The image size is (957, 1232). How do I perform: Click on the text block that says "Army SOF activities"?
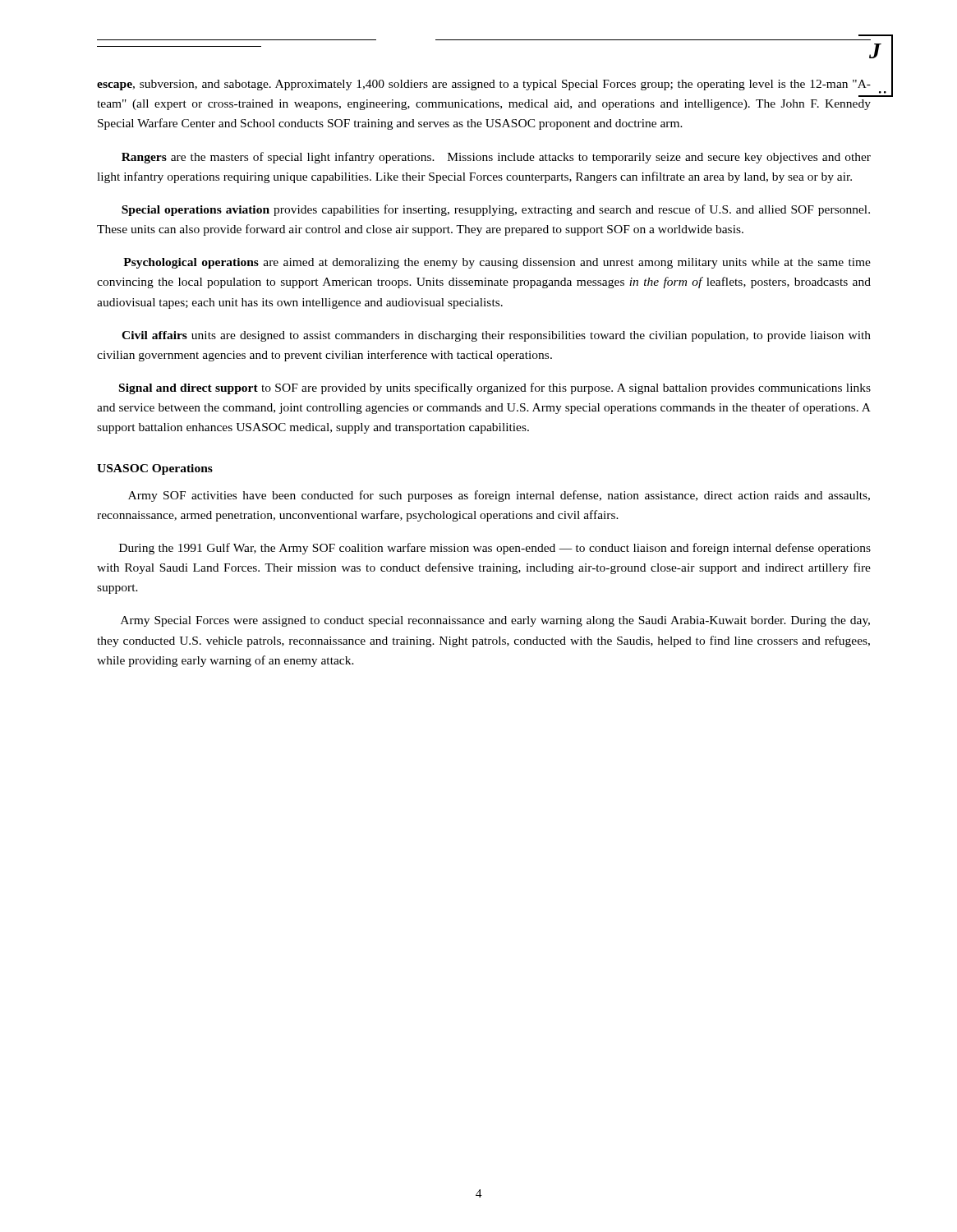click(484, 504)
